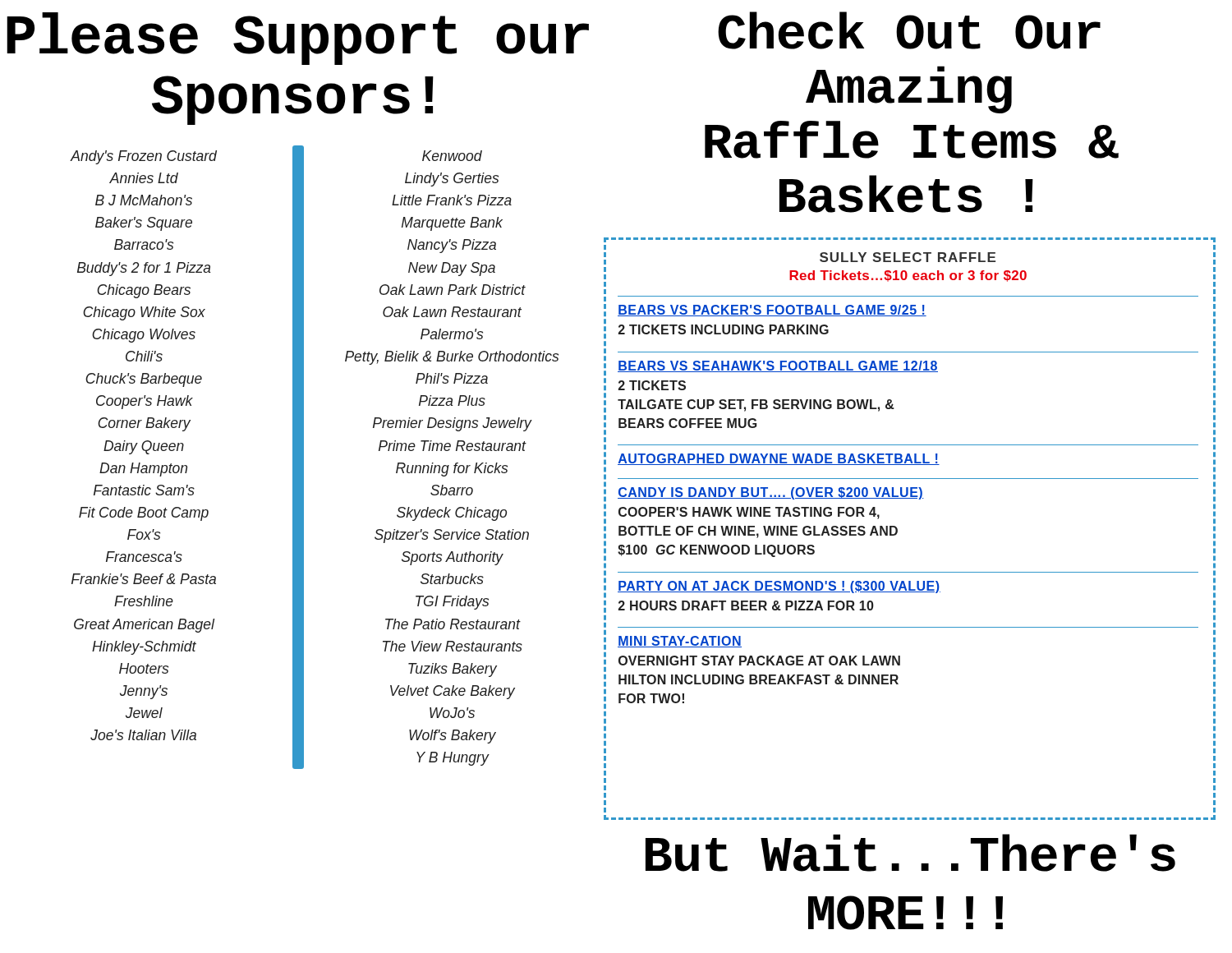The width and height of the screenshot is (1232, 953).
Task: Locate the text block that reads "BEARS VS SEAHAWK'S FOOTBALL GAME"
Action: [x=778, y=366]
